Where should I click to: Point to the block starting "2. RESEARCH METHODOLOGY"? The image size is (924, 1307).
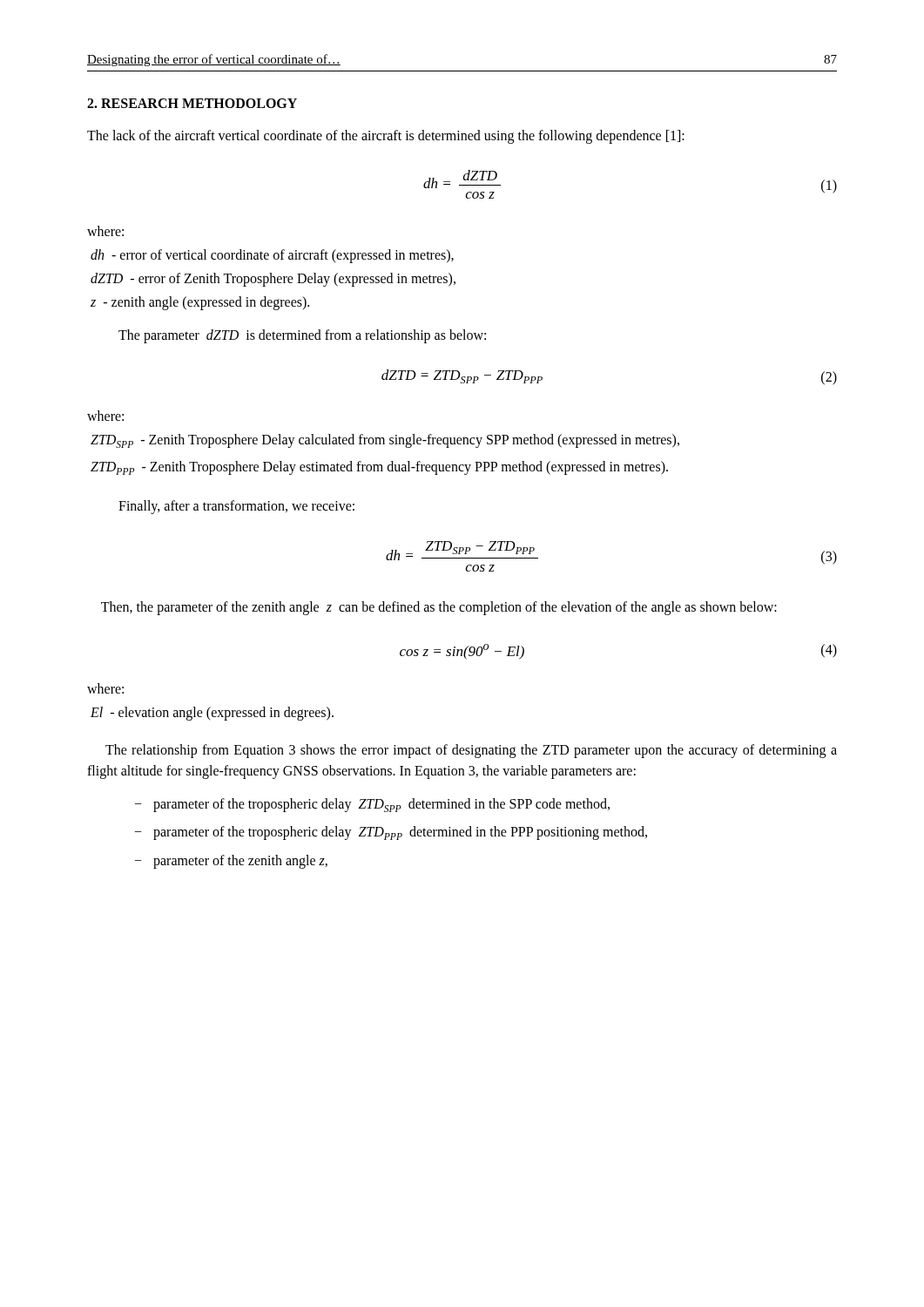192,103
